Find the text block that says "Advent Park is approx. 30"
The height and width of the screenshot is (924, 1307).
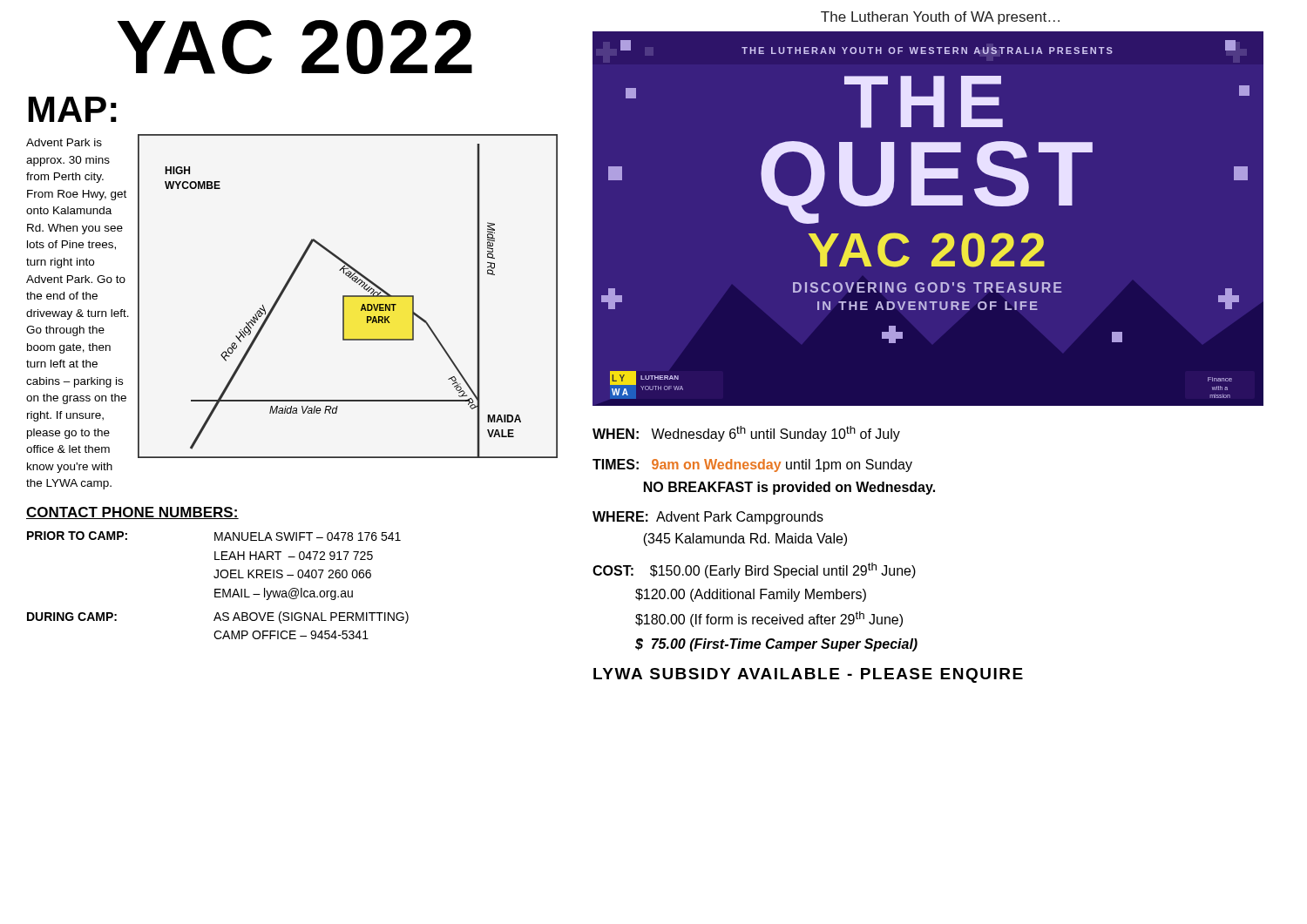[x=78, y=313]
